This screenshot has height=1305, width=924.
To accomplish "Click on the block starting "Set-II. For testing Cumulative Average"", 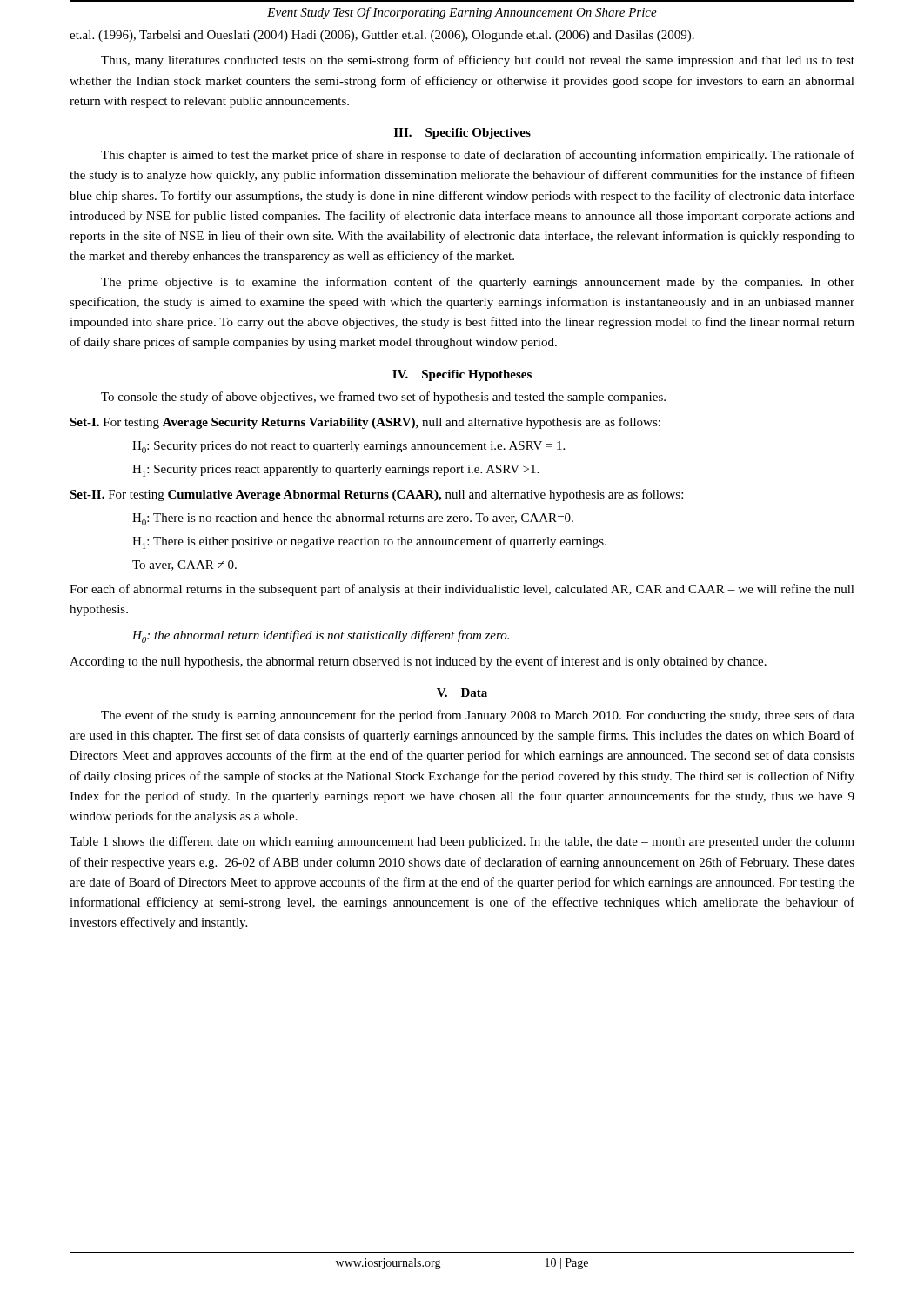I will [377, 494].
